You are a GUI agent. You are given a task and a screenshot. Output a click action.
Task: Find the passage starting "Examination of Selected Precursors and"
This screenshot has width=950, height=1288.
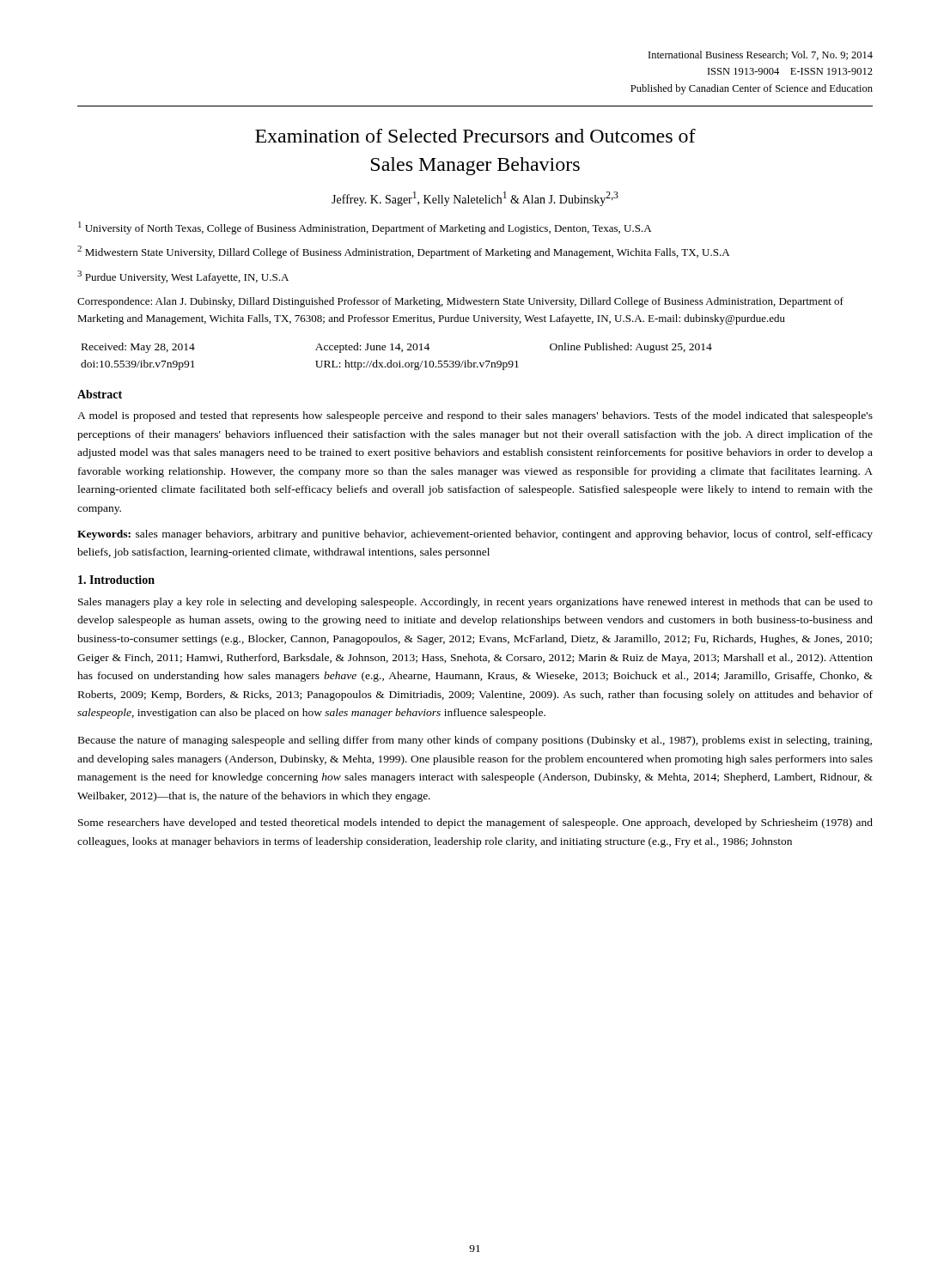pos(475,150)
